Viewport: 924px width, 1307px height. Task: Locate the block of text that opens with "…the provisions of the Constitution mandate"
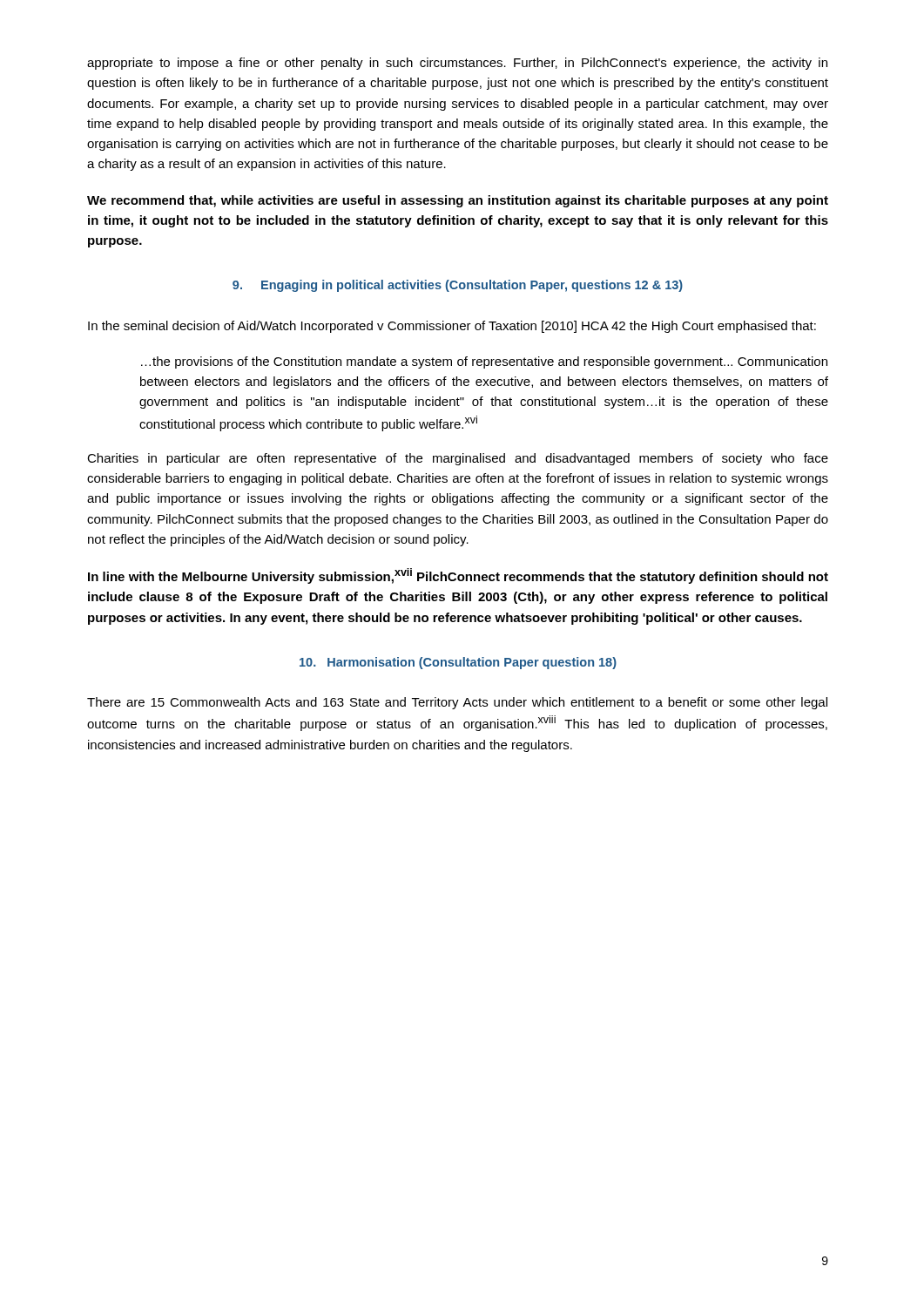pos(484,392)
